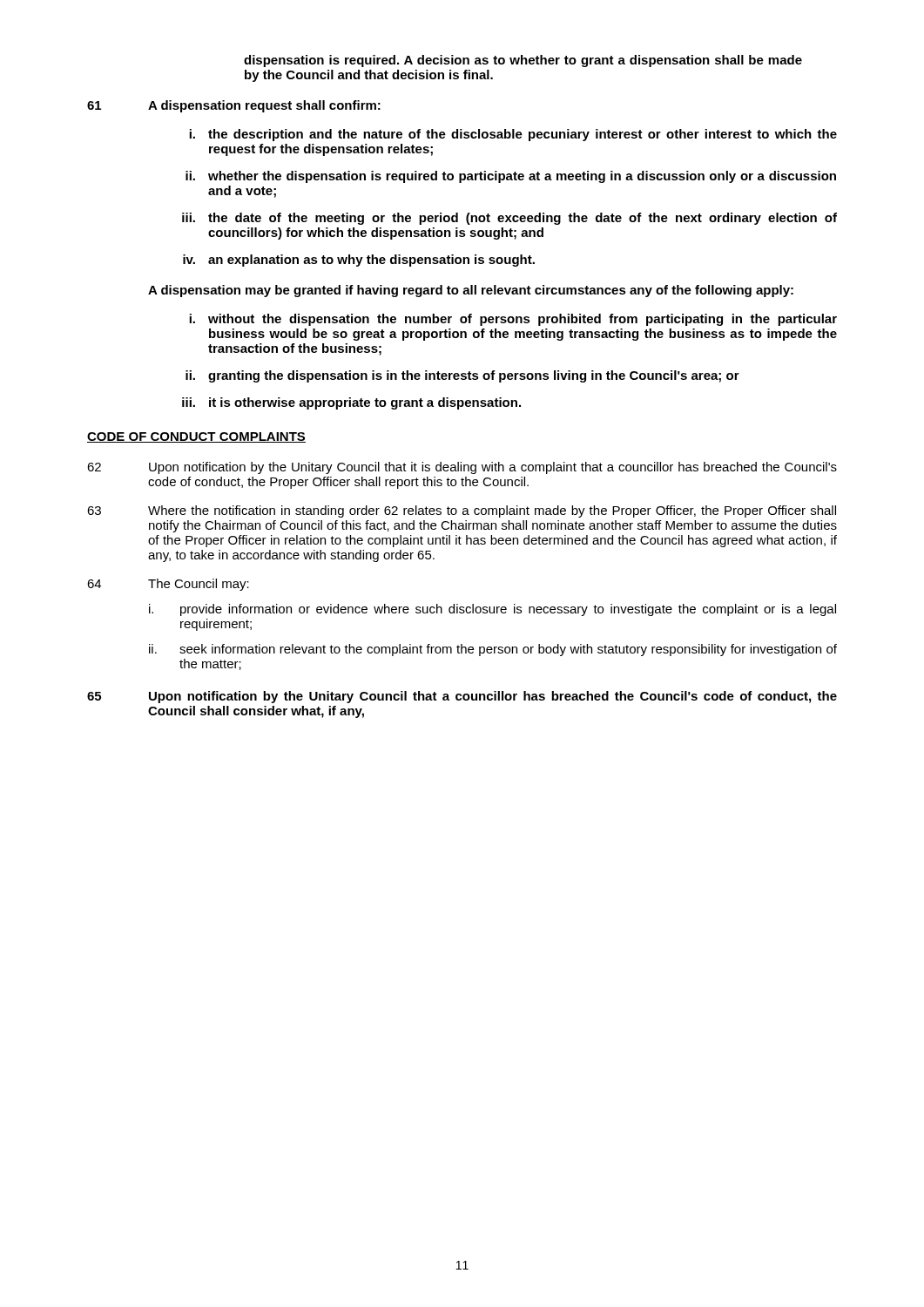
Task: Point to "64 The Council may:"
Action: [168, 585]
